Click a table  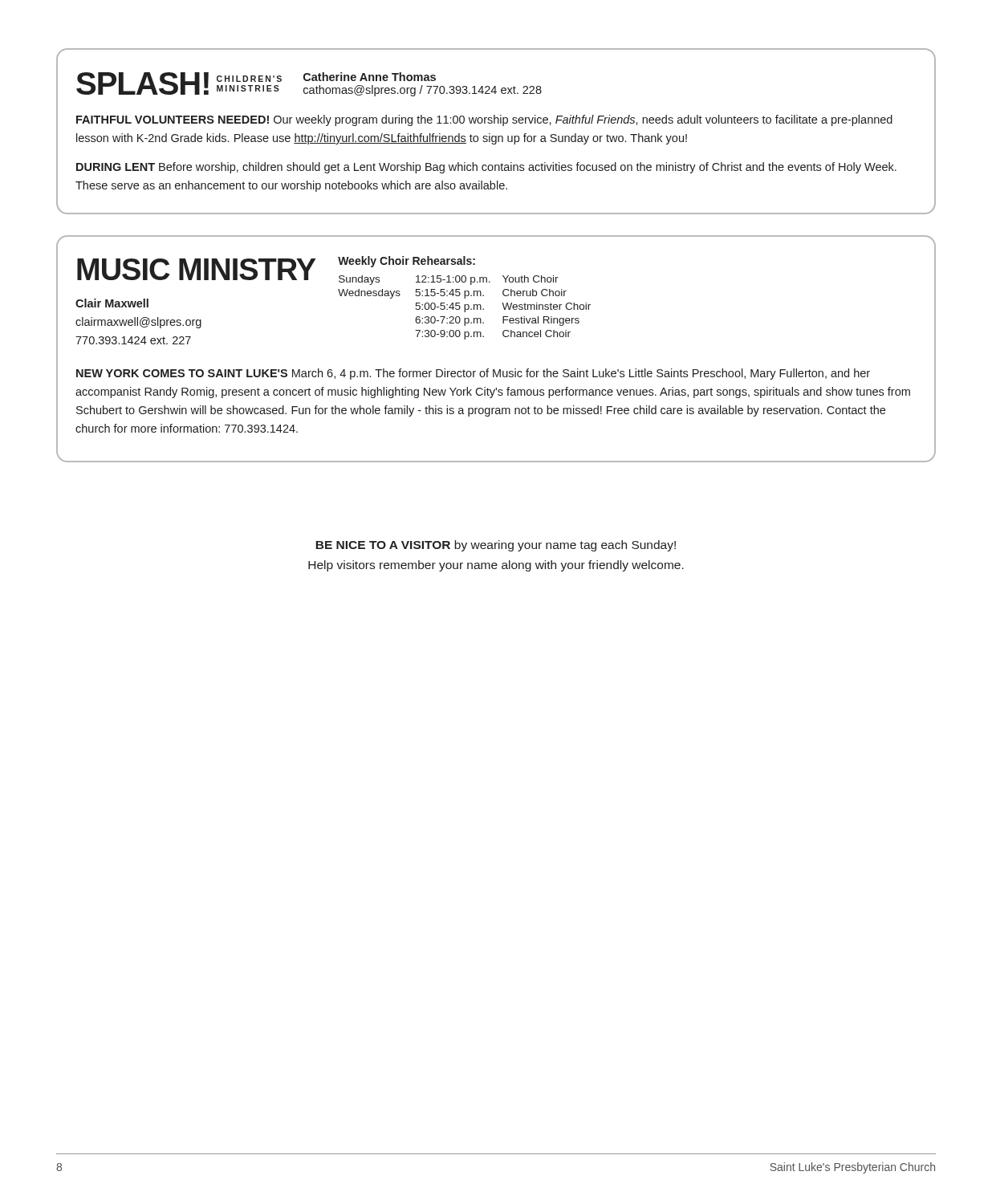(x=470, y=306)
